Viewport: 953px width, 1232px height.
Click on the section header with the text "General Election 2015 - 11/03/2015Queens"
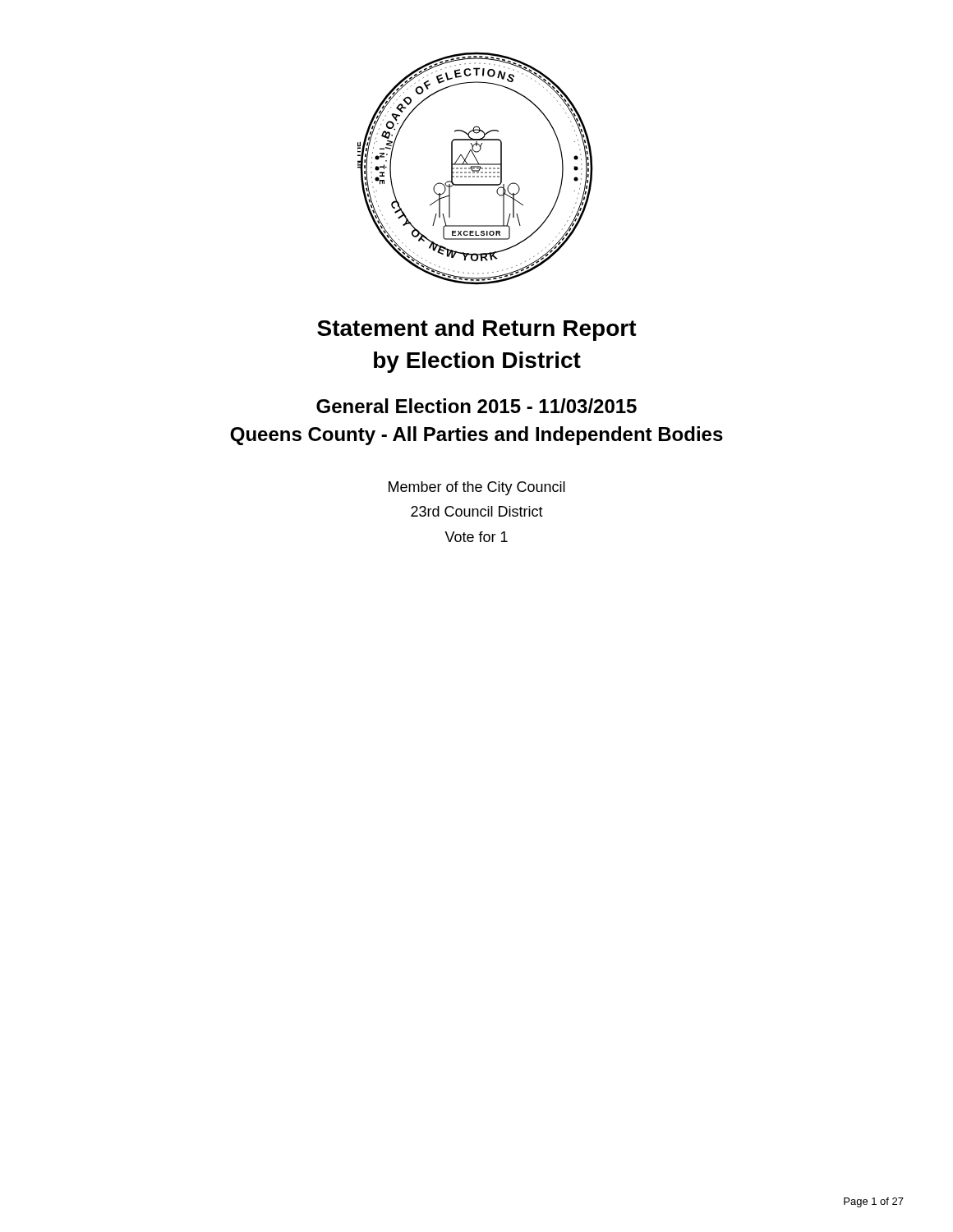pyautogui.click(x=476, y=420)
